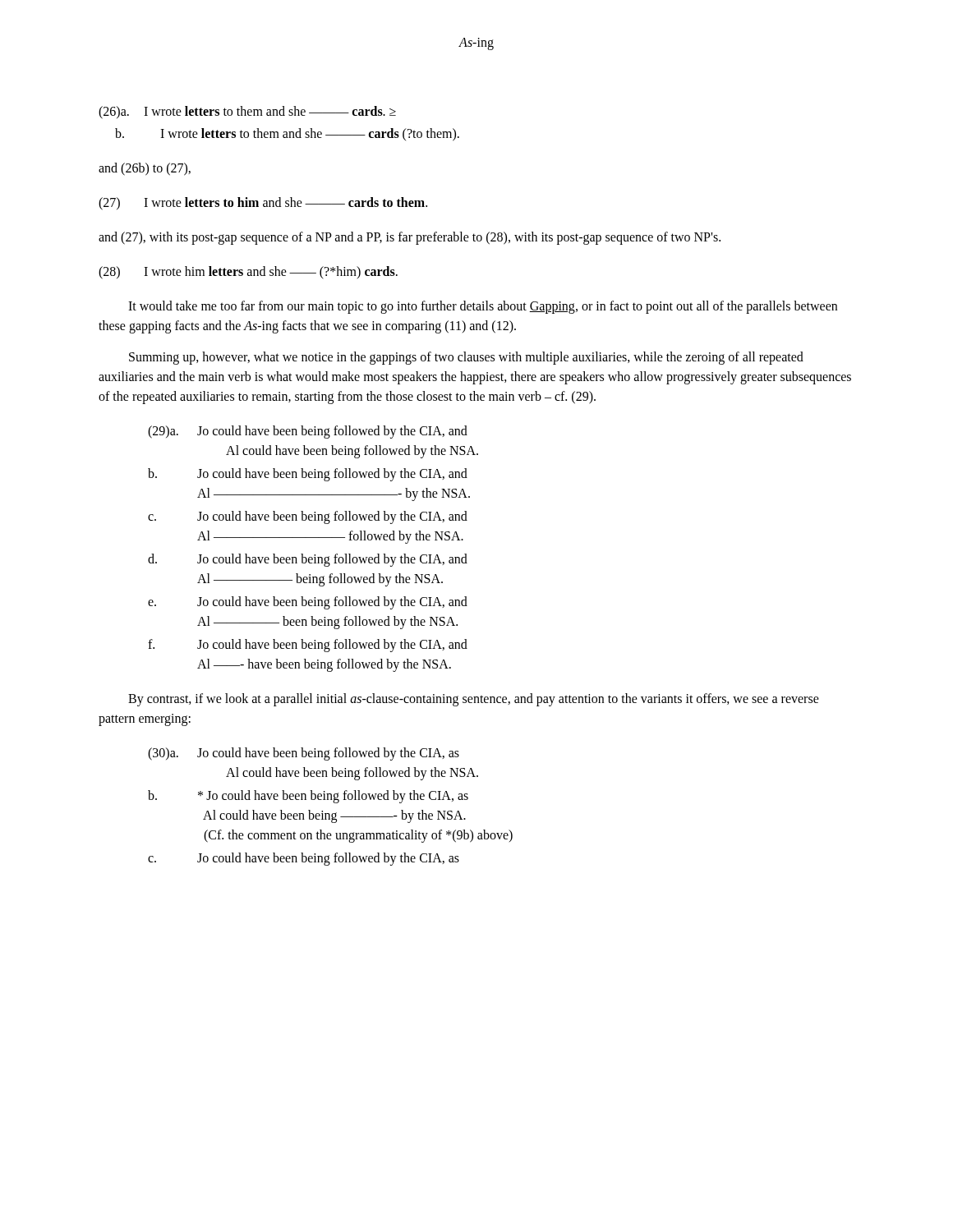This screenshot has width=953, height=1232.
Task: Navigate to the text block starting "By contrast, if we"
Action: point(459,708)
